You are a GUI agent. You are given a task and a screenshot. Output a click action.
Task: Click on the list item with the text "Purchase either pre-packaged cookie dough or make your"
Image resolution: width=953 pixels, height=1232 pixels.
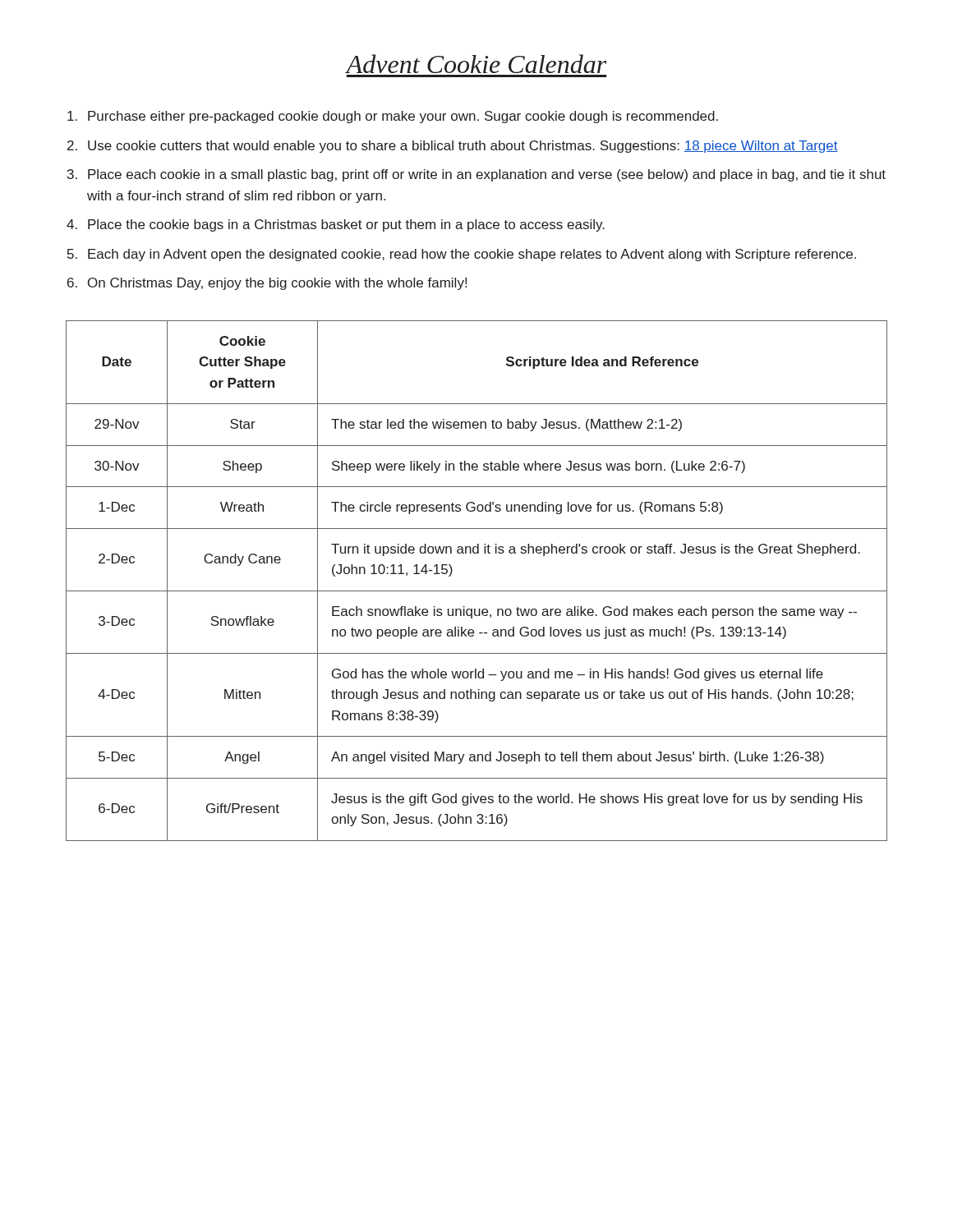(x=403, y=116)
